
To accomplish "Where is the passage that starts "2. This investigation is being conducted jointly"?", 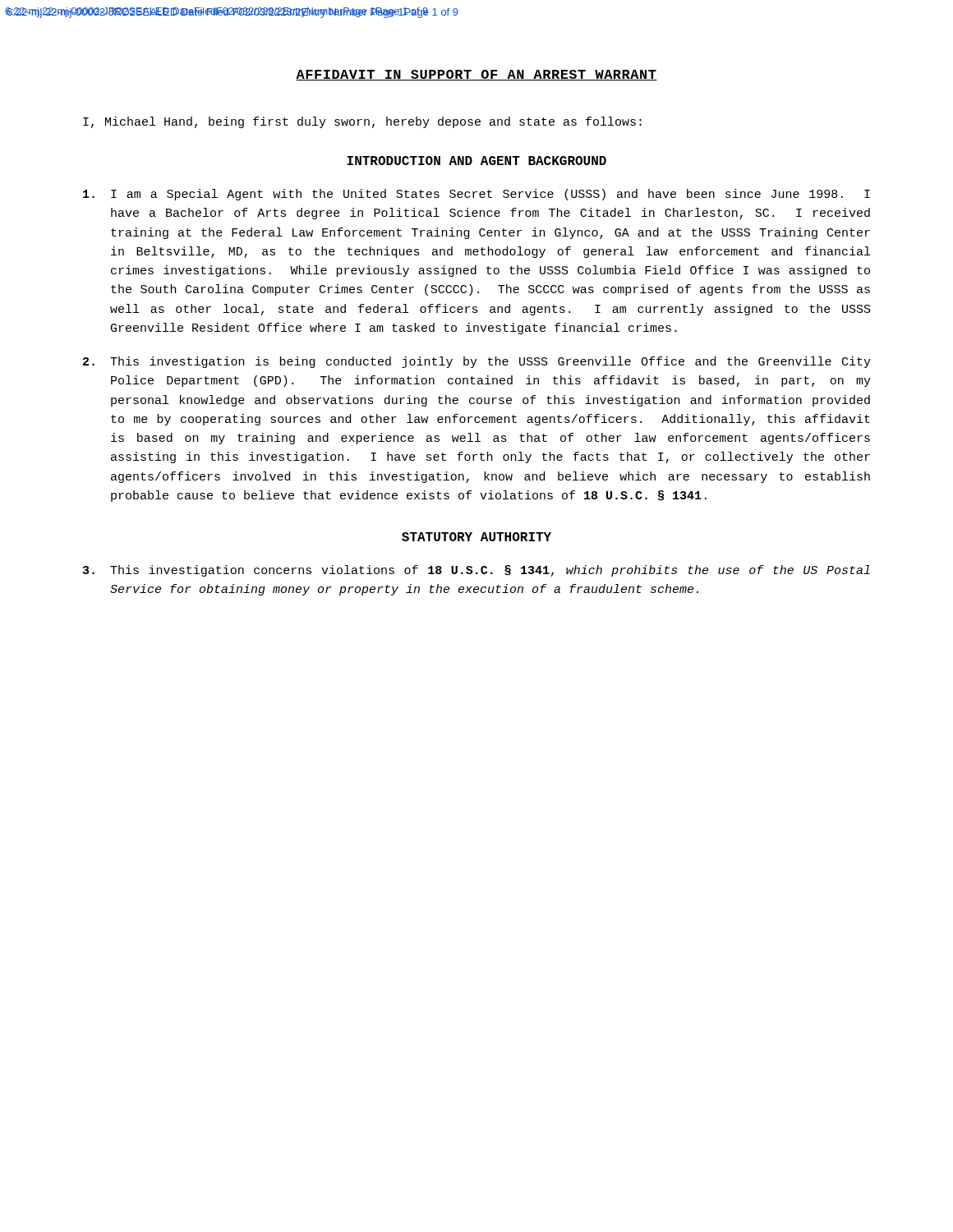I will point(476,430).
